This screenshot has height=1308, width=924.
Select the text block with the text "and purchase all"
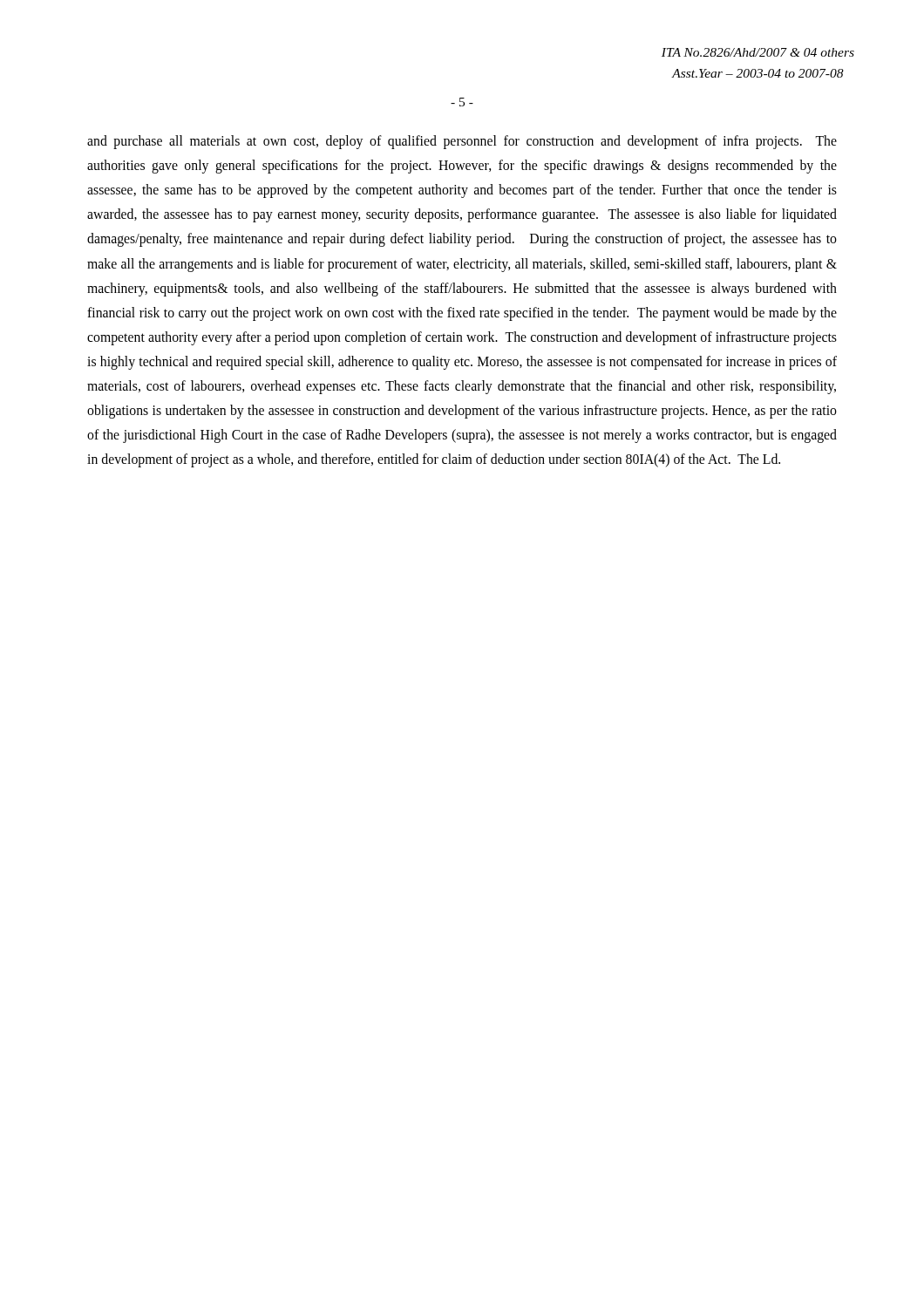462,300
